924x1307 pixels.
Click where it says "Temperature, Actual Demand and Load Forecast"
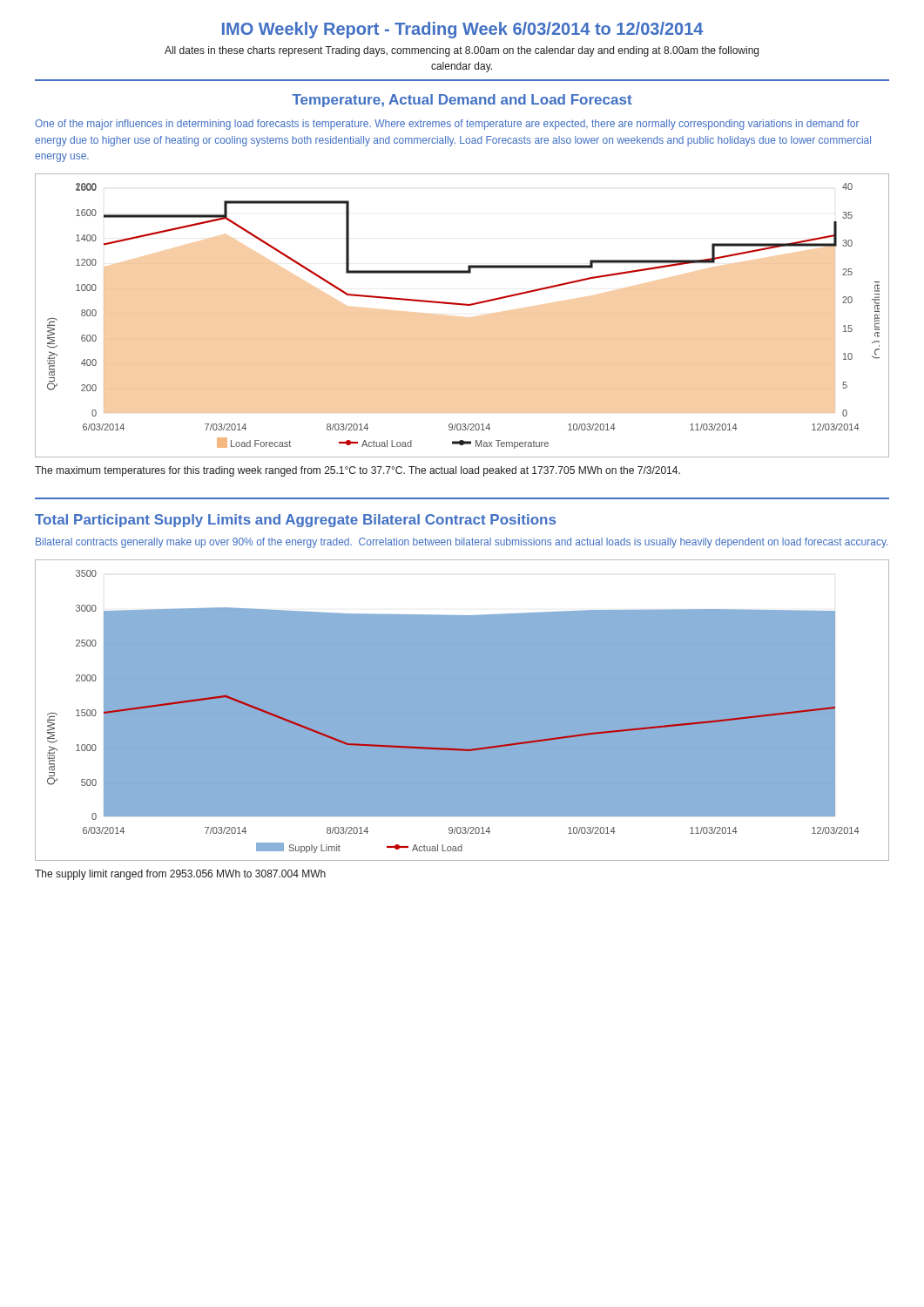point(462,100)
